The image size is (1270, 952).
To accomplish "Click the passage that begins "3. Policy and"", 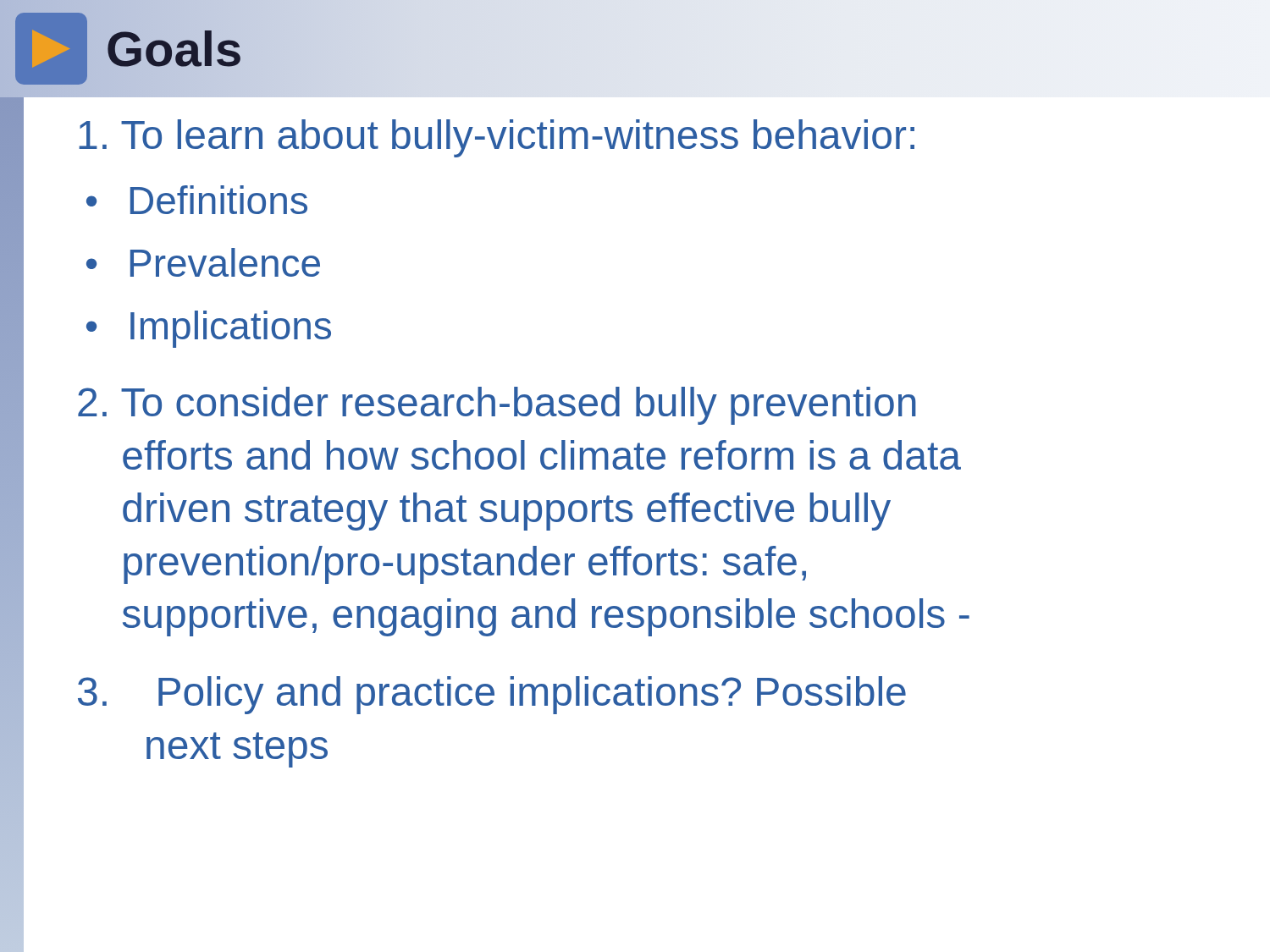I will pyautogui.click(x=492, y=718).
